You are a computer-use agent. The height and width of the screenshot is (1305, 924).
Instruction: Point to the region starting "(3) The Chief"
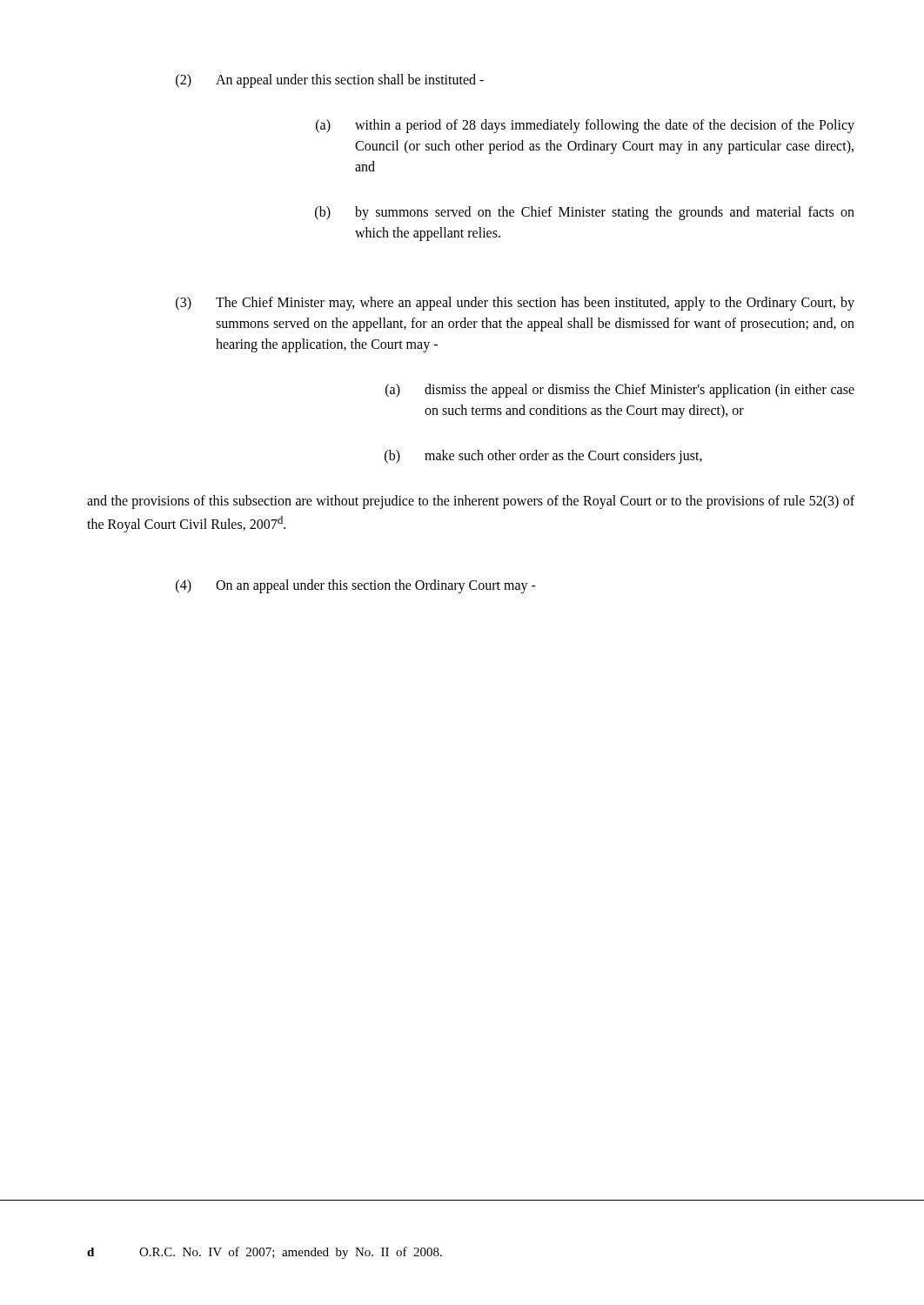click(x=471, y=324)
